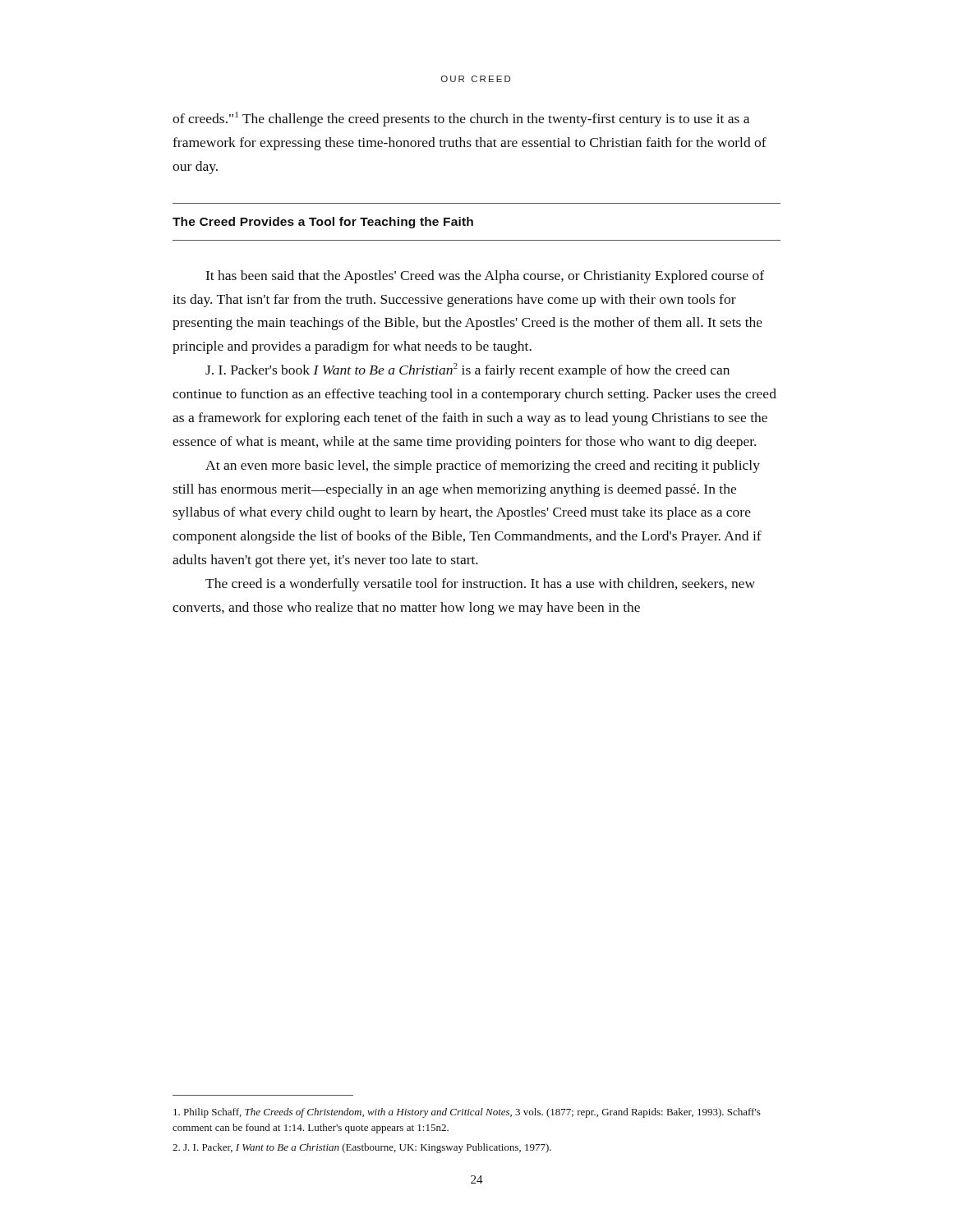Find the block starting "J. I. Packer, I Want to"

pyautogui.click(x=362, y=1147)
